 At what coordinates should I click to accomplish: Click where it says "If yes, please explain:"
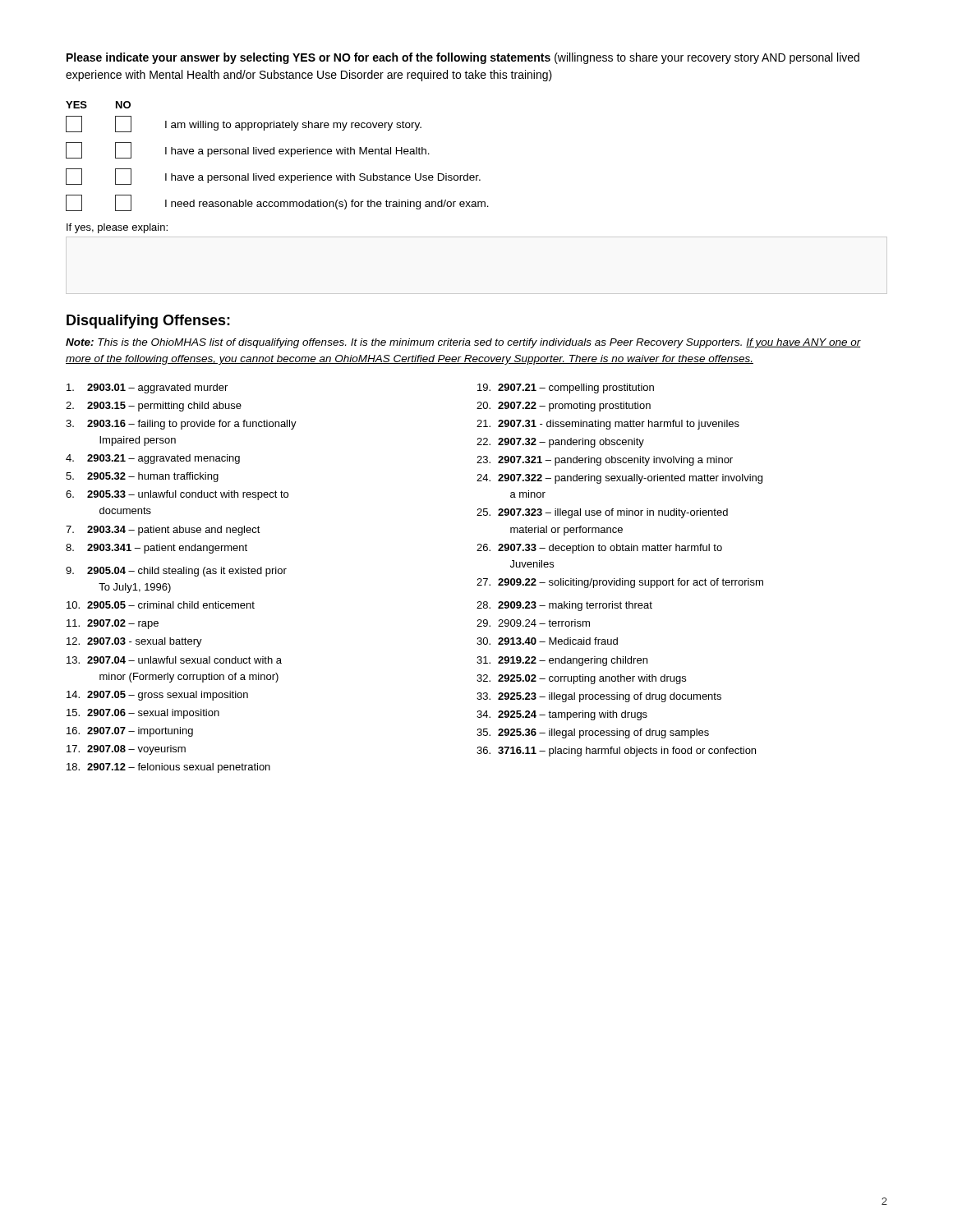pyautogui.click(x=117, y=227)
